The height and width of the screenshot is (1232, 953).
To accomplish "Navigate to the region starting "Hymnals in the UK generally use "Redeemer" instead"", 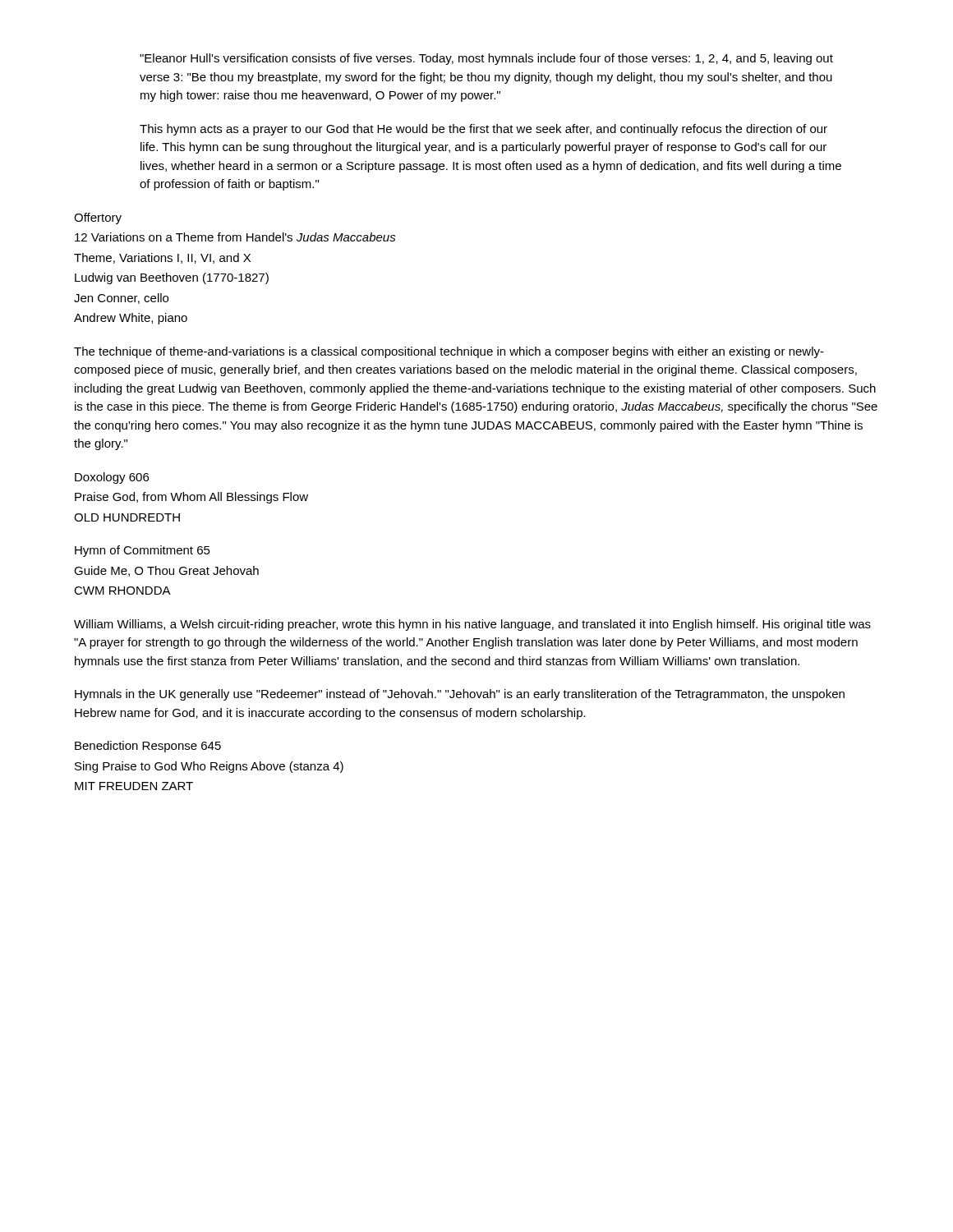I will click(460, 703).
